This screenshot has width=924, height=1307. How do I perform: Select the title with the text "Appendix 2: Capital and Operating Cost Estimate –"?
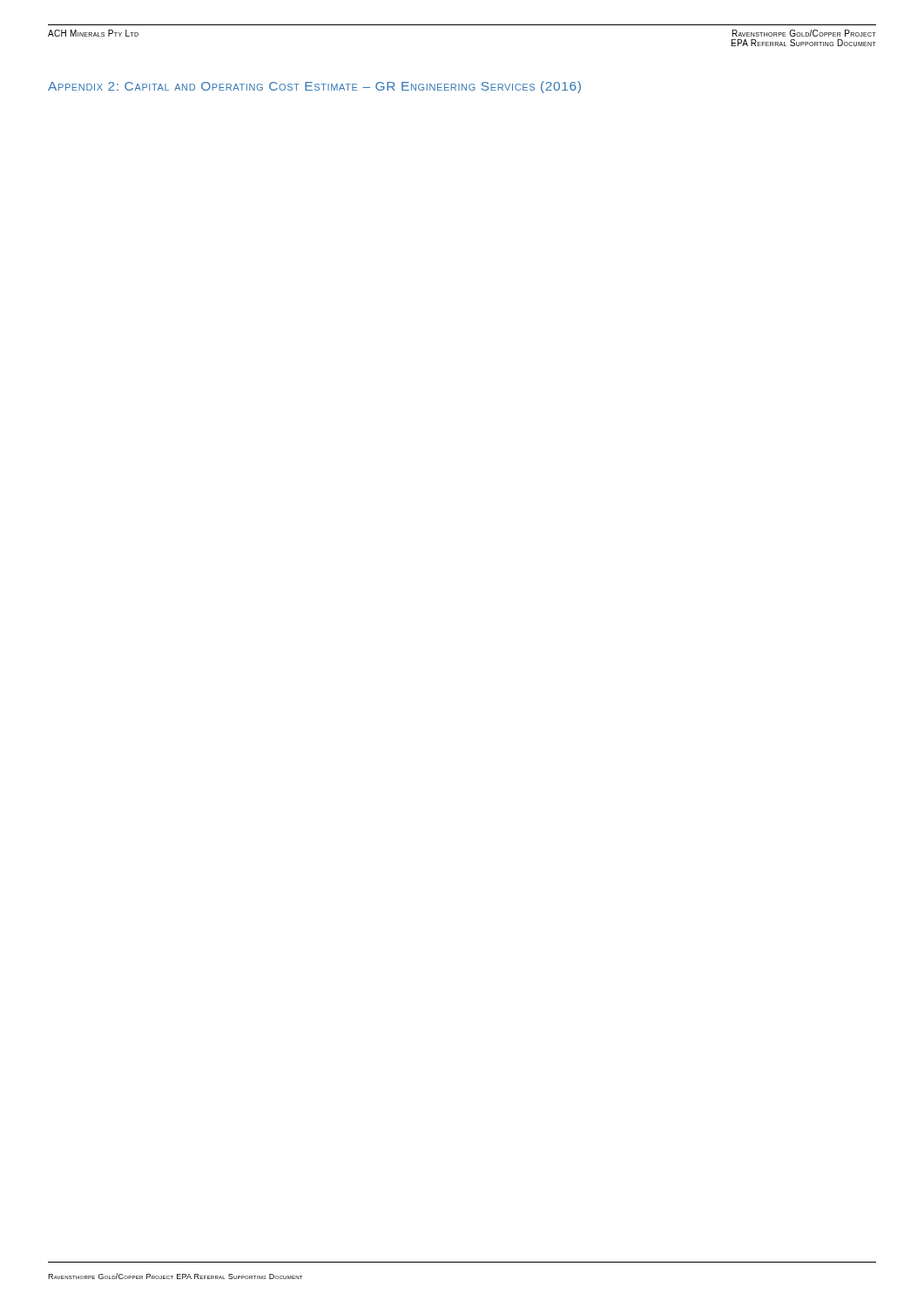point(315,86)
